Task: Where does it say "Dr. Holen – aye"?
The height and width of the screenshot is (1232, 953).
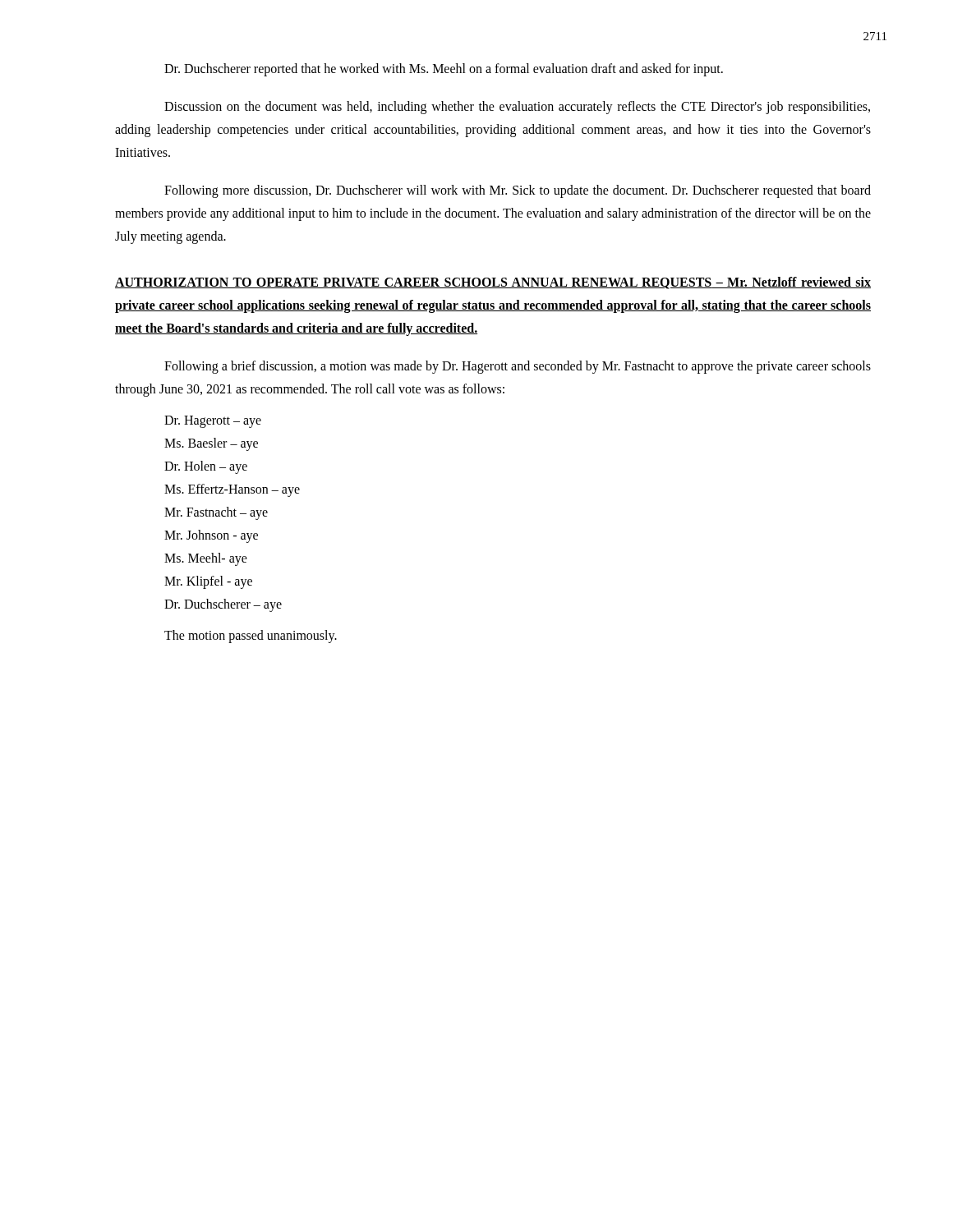Action: pos(206,466)
